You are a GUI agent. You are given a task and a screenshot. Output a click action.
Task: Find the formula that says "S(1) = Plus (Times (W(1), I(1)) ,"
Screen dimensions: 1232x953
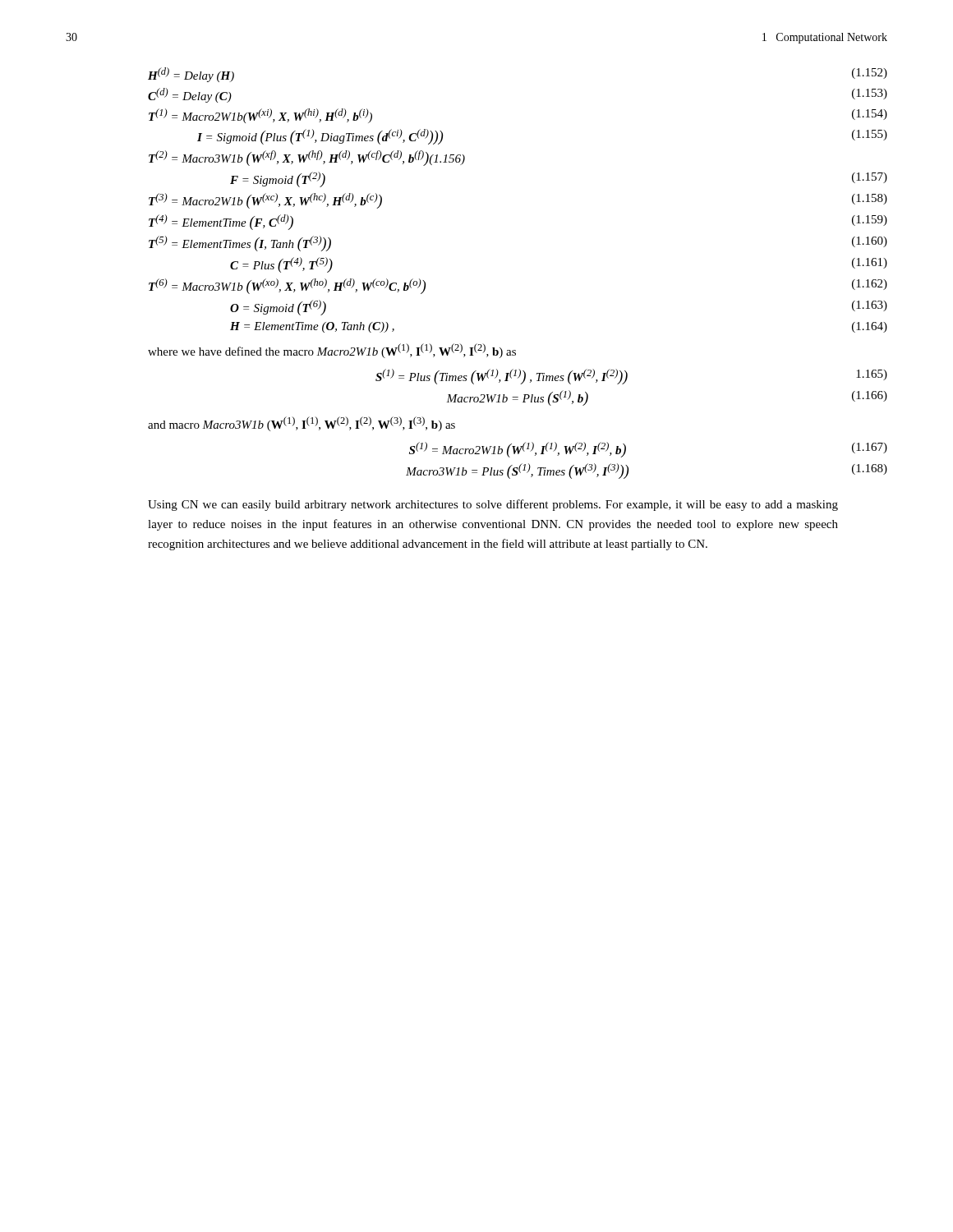[x=631, y=376]
